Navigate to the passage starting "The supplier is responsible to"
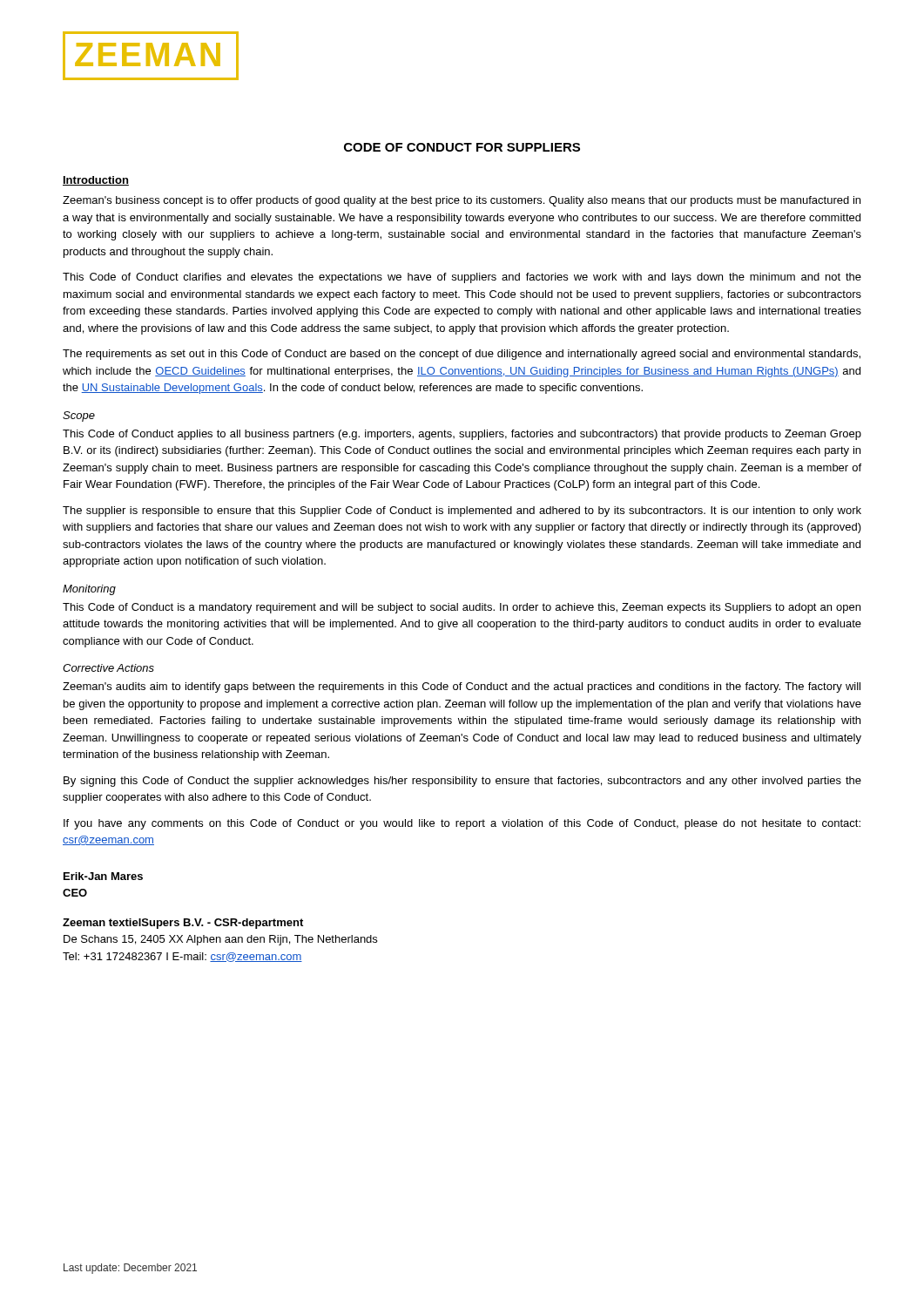 462,535
